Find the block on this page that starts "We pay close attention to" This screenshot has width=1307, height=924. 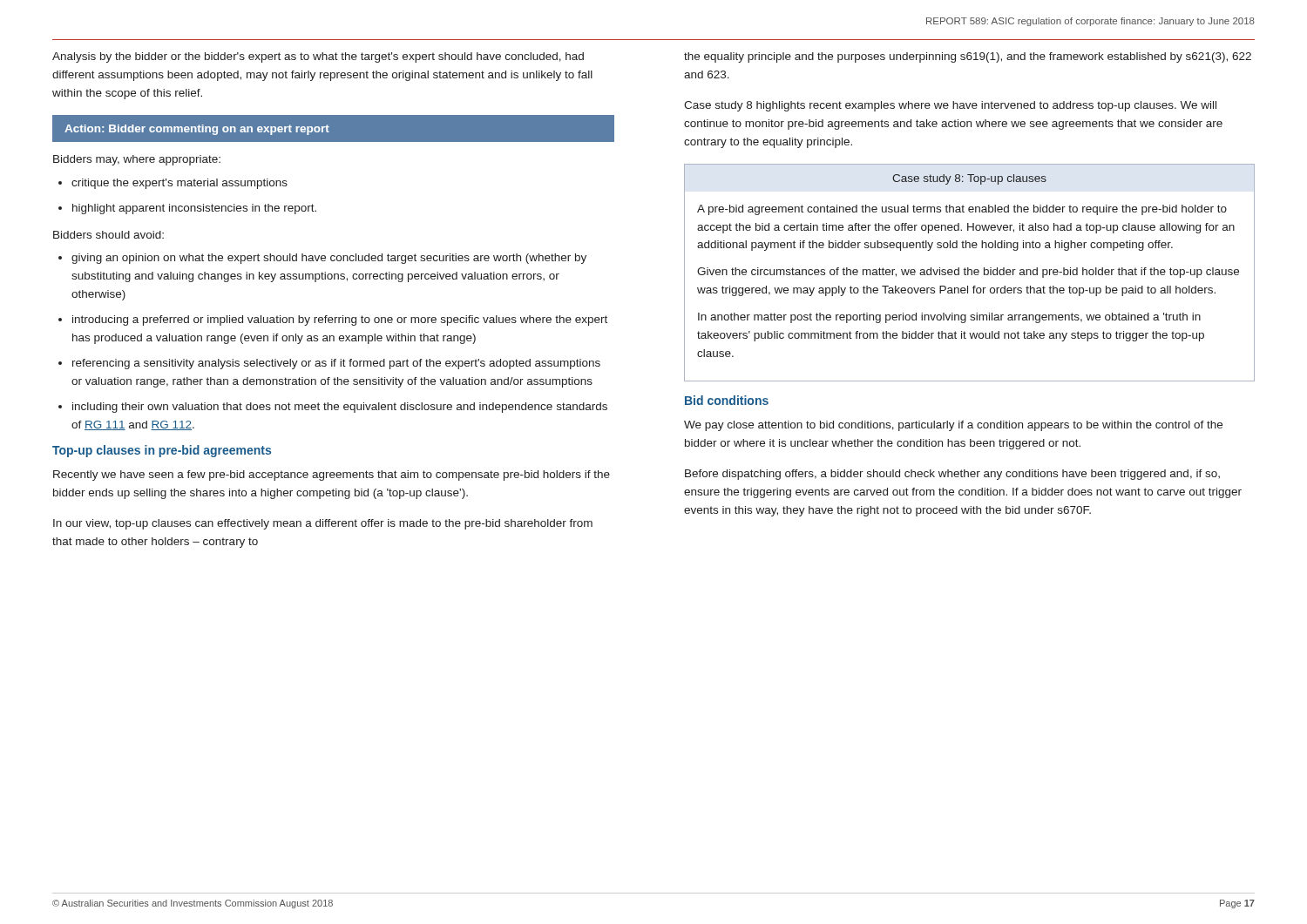point(954,434)
